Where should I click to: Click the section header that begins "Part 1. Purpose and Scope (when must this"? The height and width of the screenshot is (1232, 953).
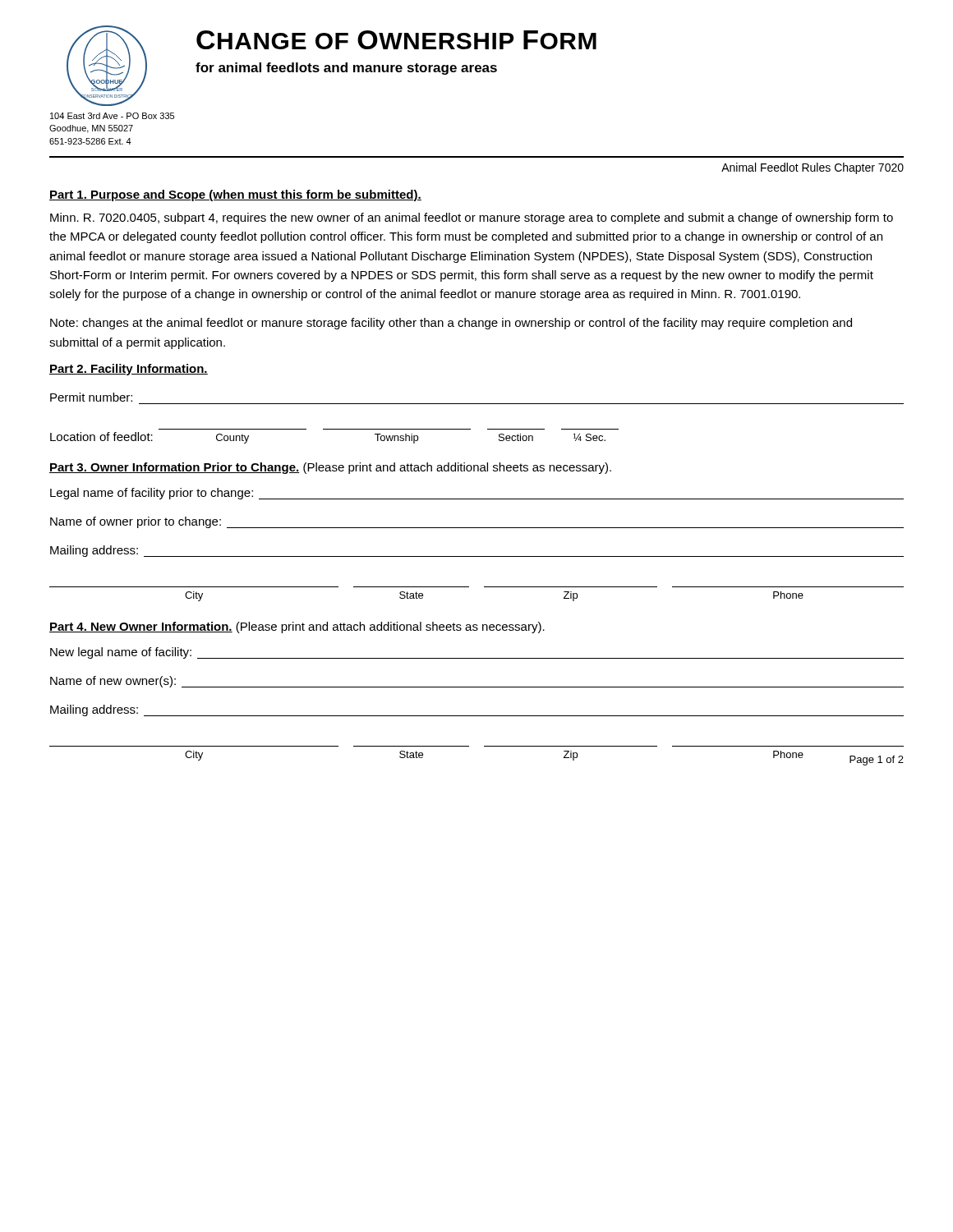click(x=235, y=194)
